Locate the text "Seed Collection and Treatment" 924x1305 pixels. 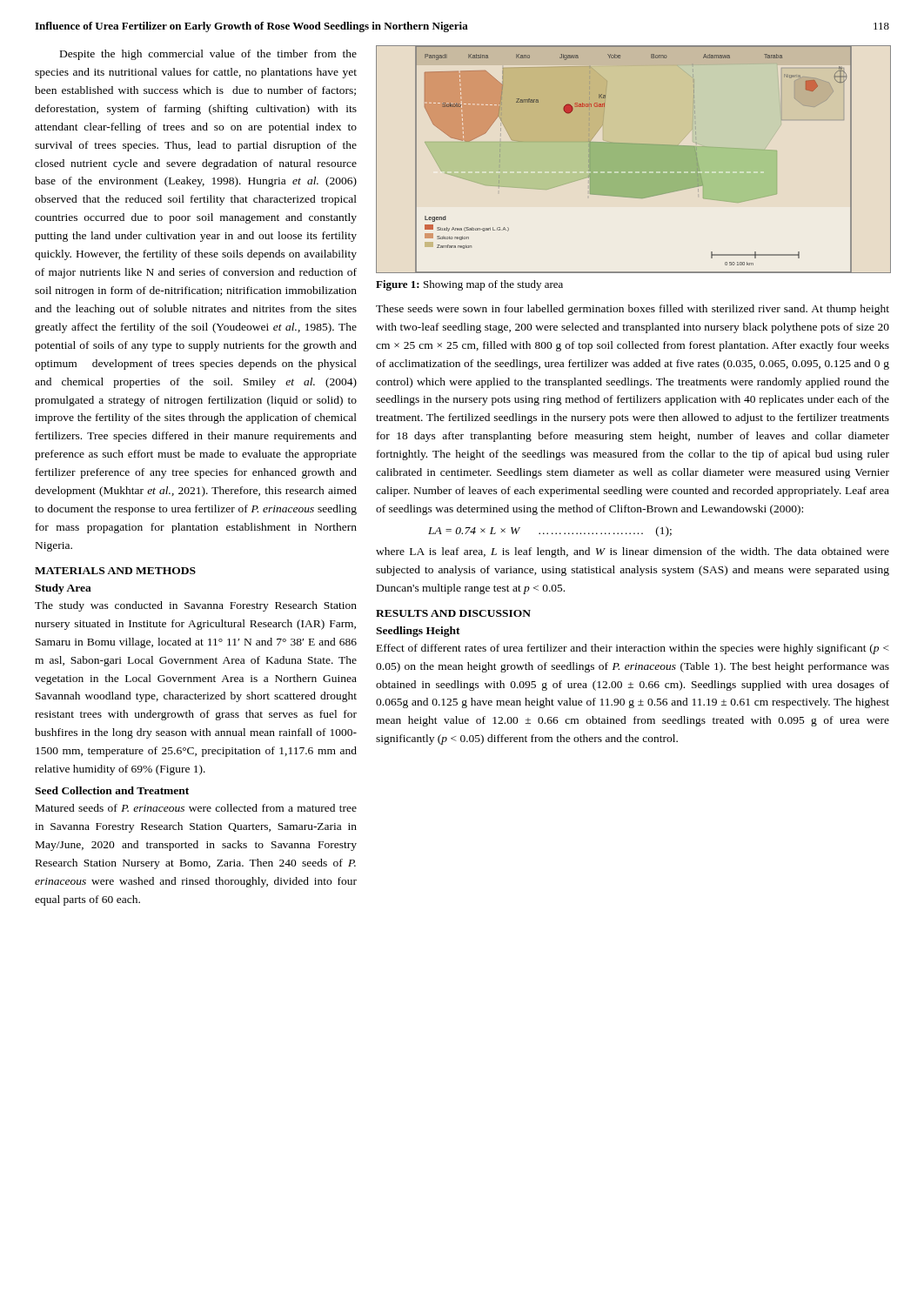pyautogui.click(x=112, y=790)
